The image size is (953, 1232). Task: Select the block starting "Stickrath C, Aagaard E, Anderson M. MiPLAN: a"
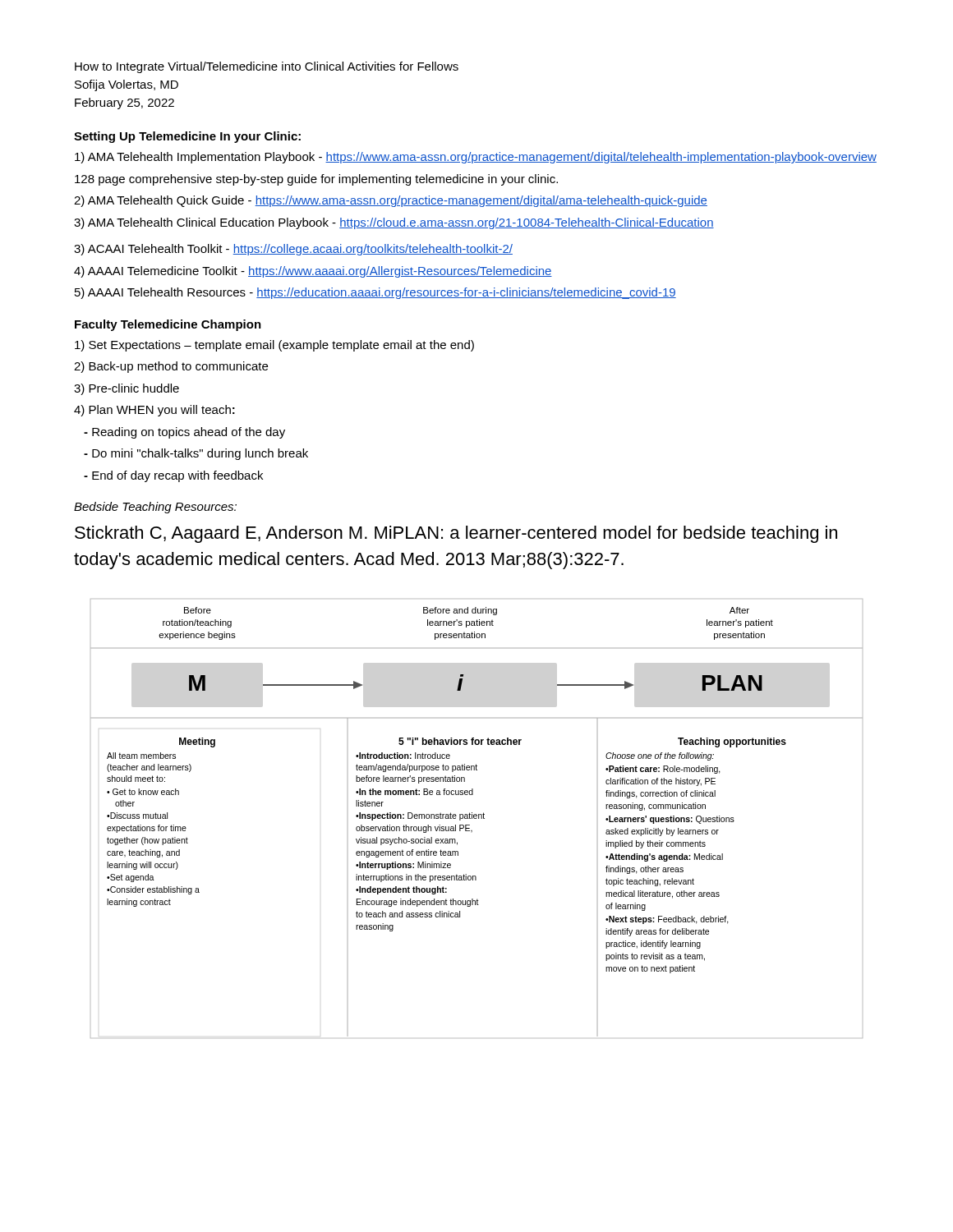456,546
